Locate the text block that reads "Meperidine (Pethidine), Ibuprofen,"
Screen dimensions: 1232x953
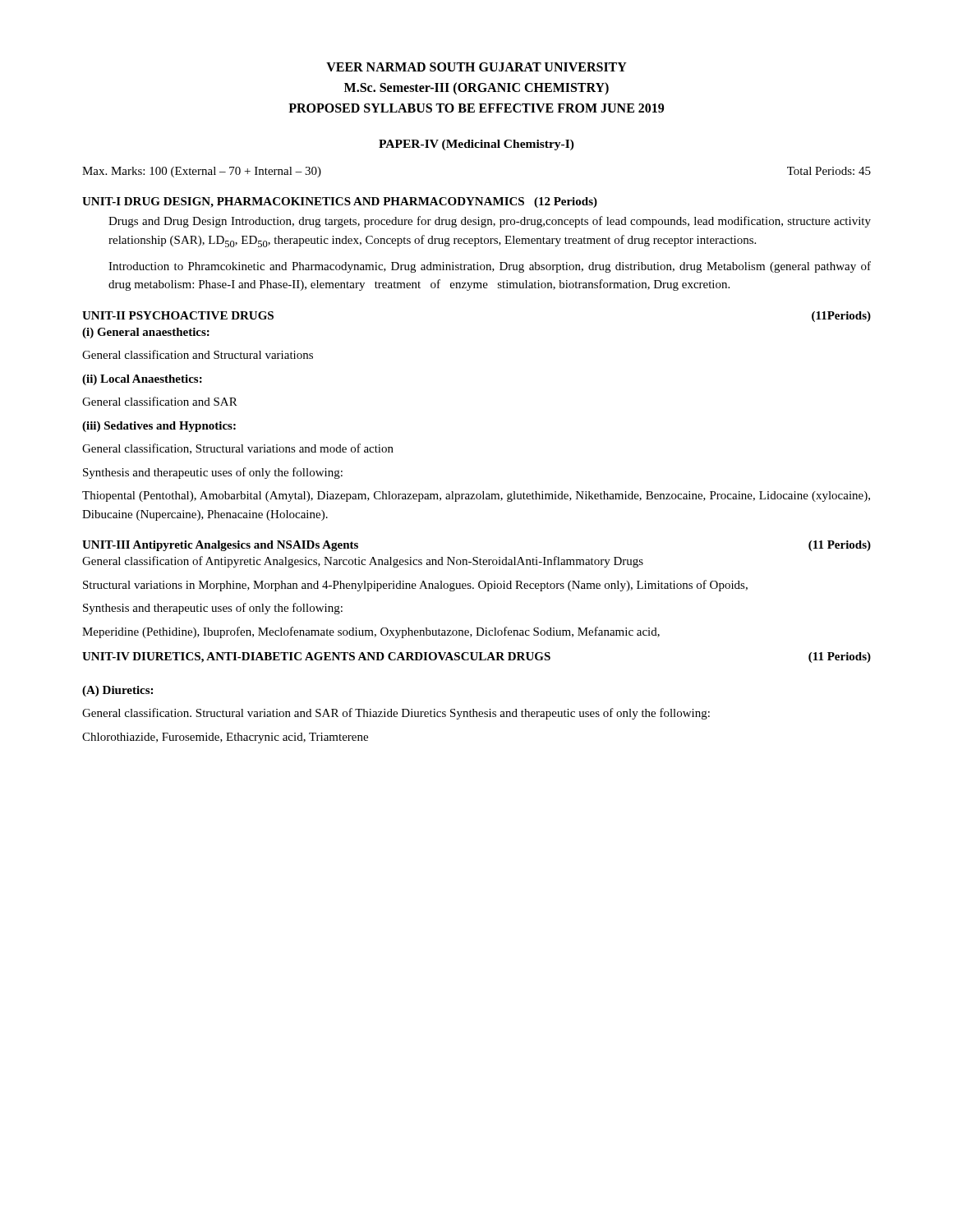pos(371,631)
